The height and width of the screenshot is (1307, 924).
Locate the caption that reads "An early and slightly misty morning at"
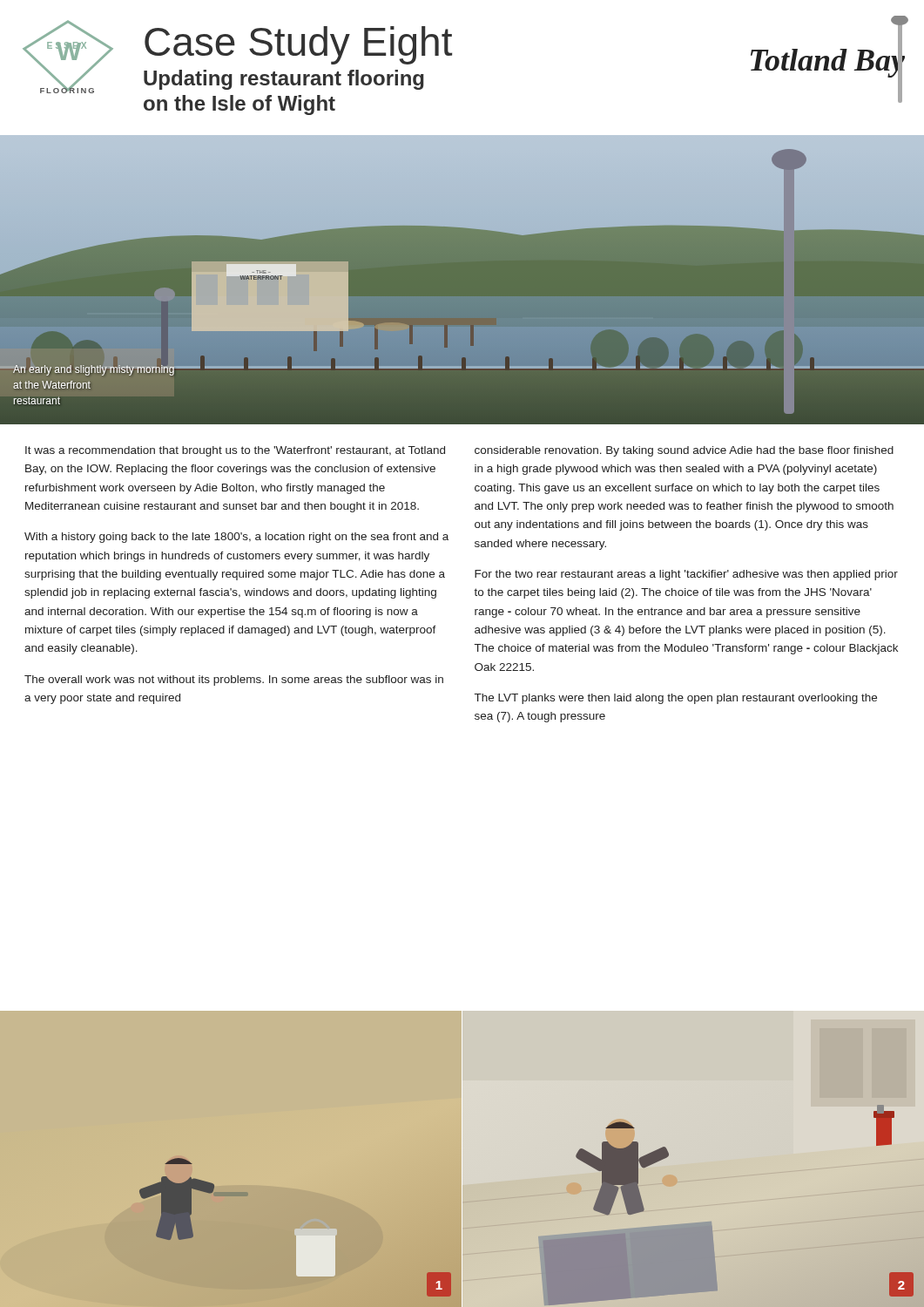point(94,385)
